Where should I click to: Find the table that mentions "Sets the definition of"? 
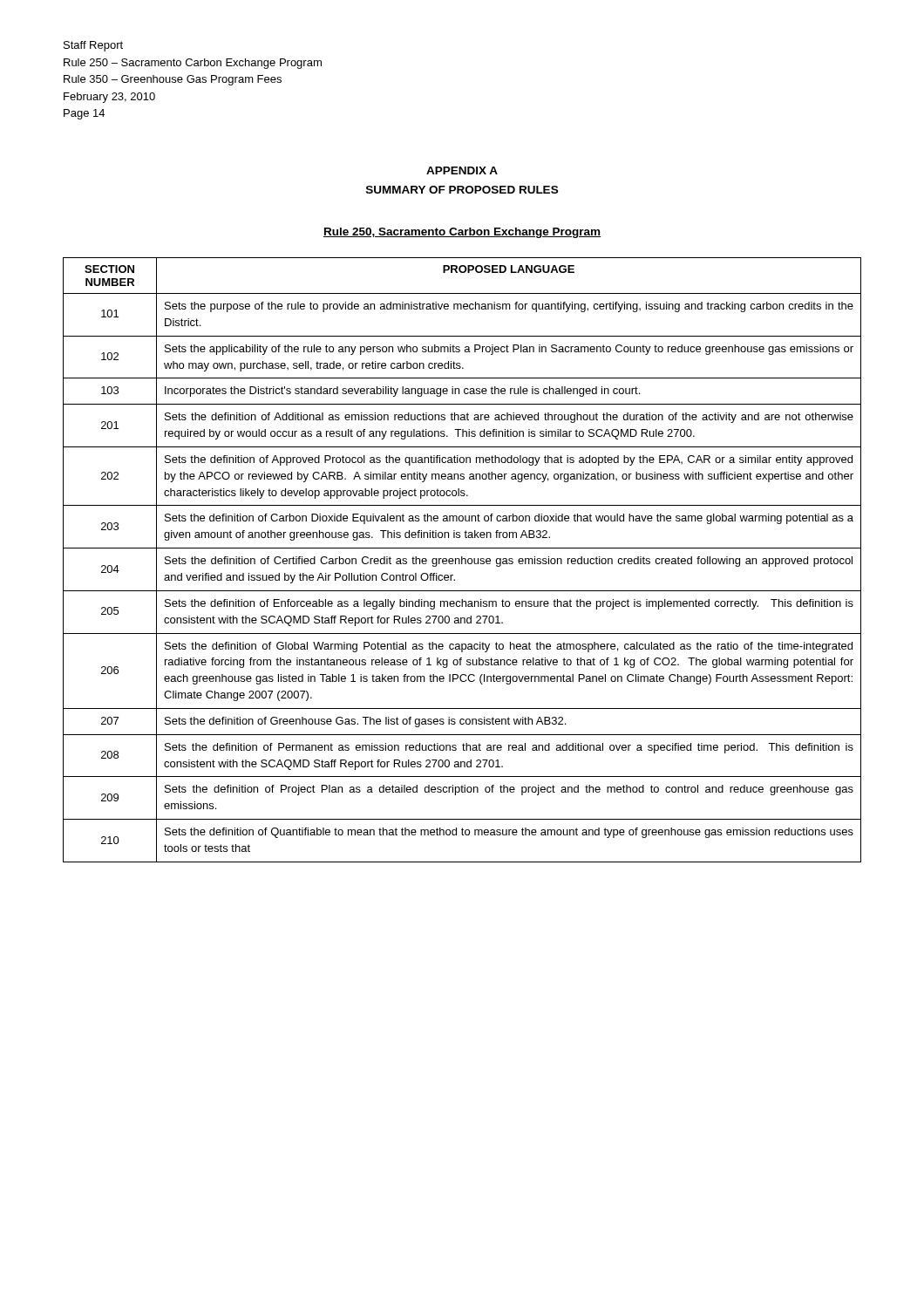tap(462, 560)
